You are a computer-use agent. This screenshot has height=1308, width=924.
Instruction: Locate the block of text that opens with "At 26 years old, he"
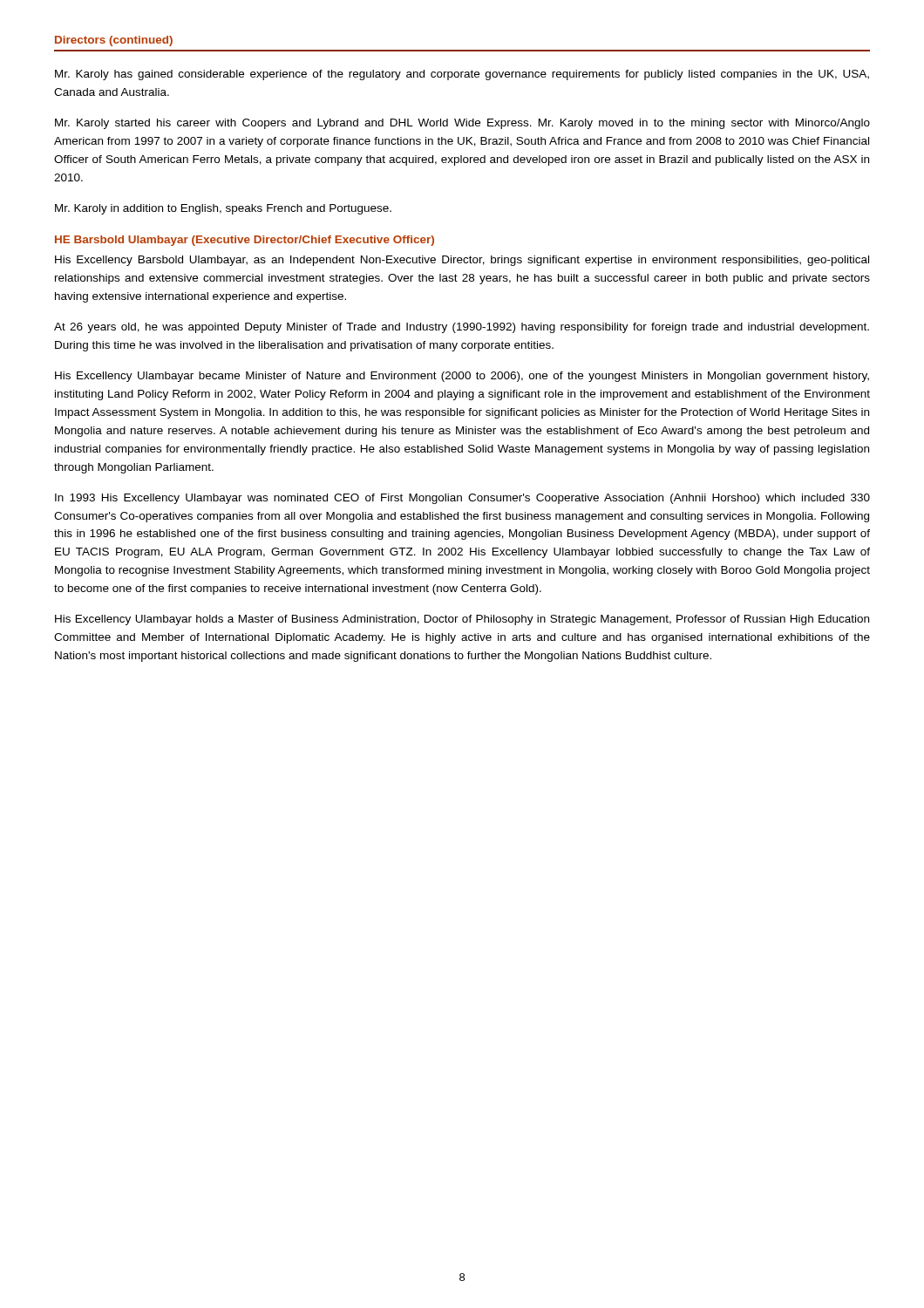[x=462, y=336]
